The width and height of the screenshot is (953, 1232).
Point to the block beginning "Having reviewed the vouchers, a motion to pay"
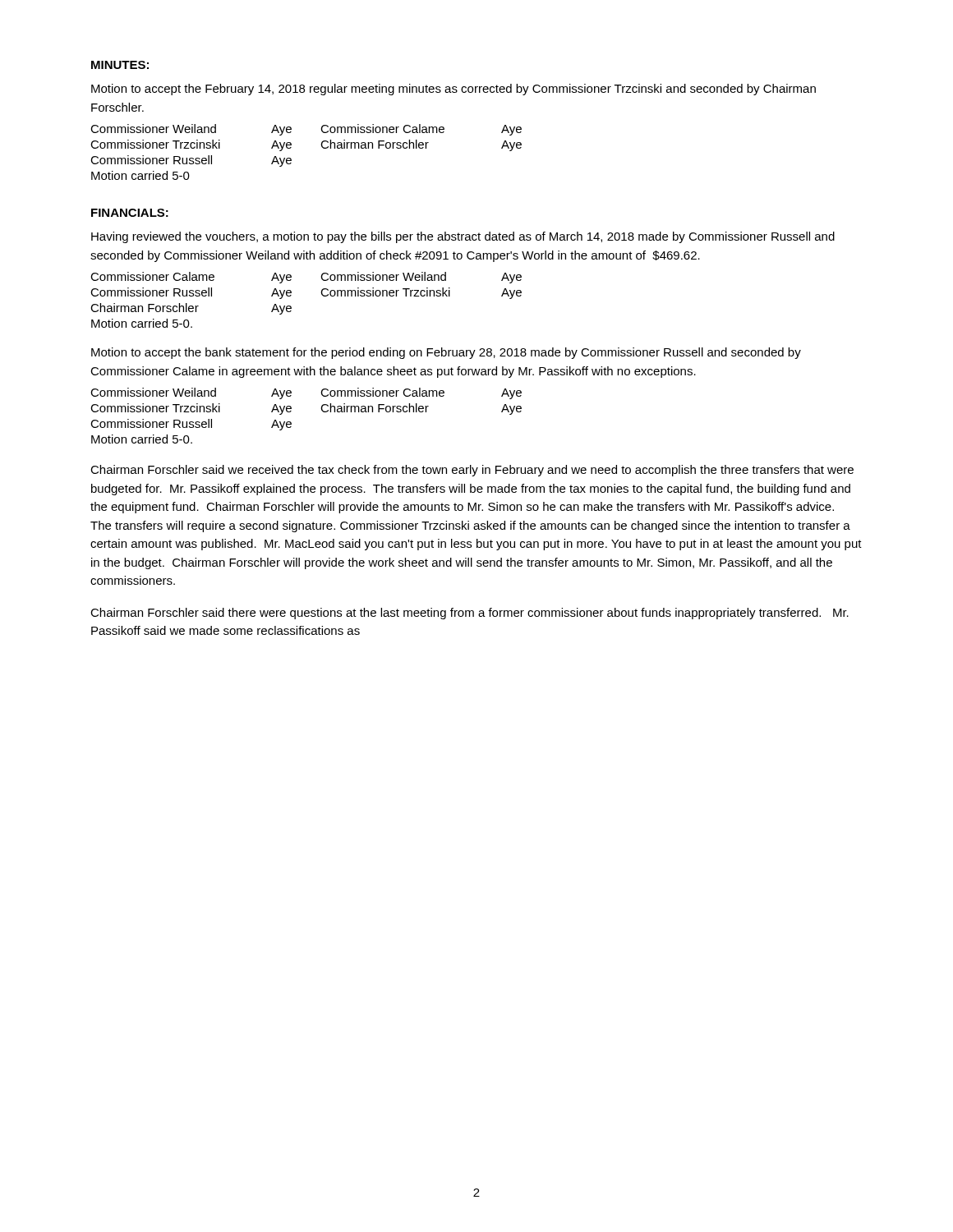coord(463,245)
